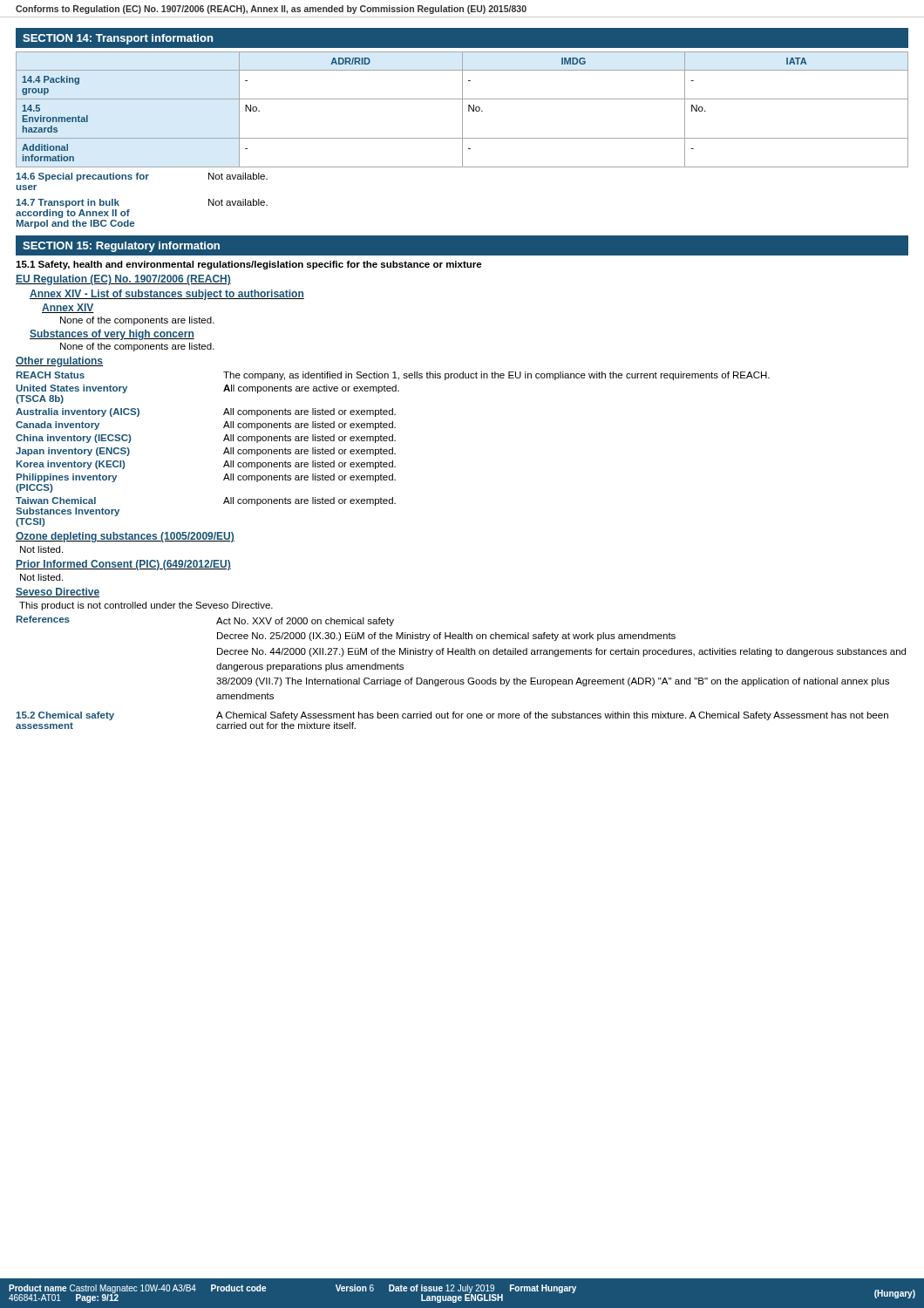Click on the region starting "This product is"

point(146,605)
